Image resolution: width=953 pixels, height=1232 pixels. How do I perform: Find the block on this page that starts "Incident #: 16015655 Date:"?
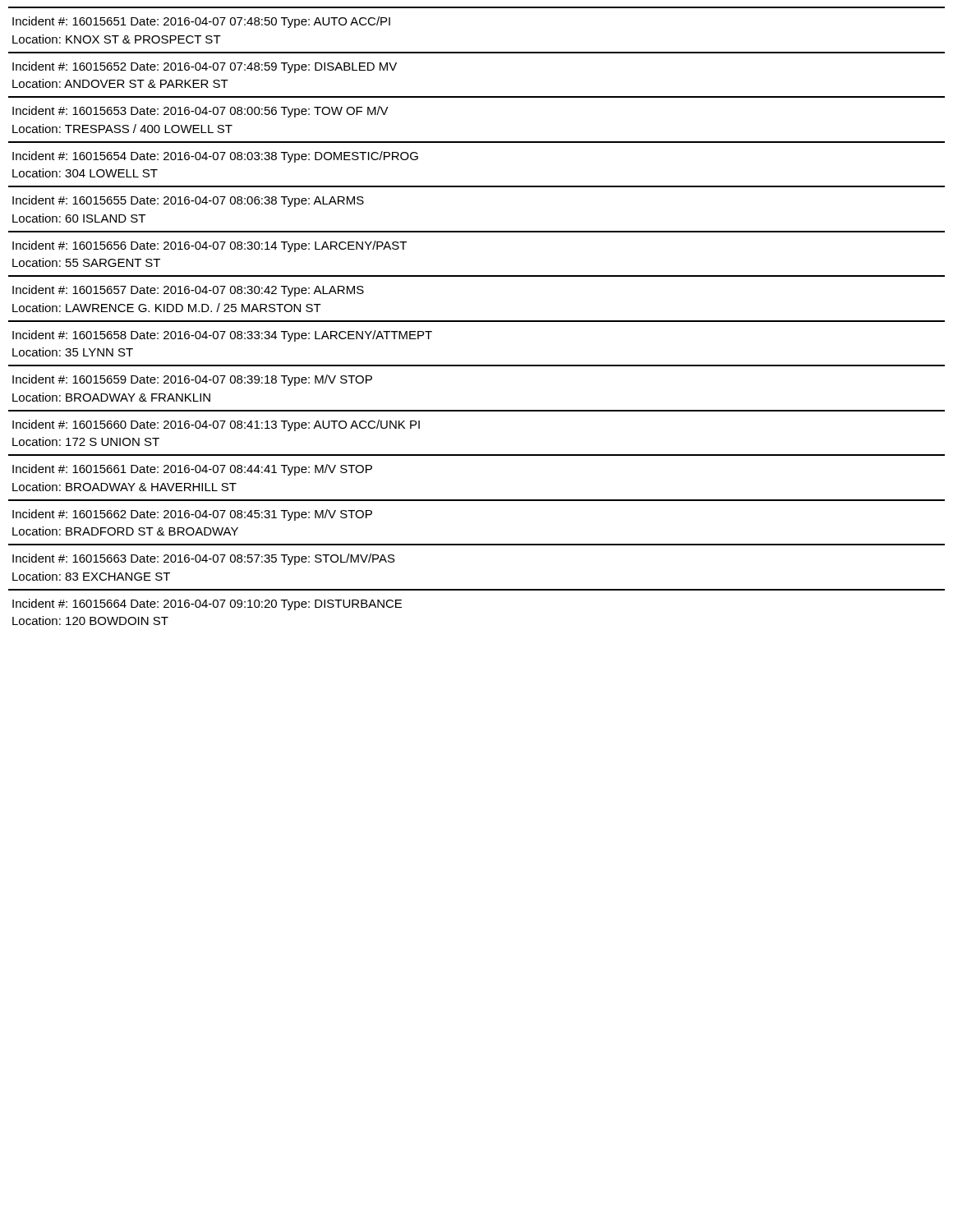(188, 201)
